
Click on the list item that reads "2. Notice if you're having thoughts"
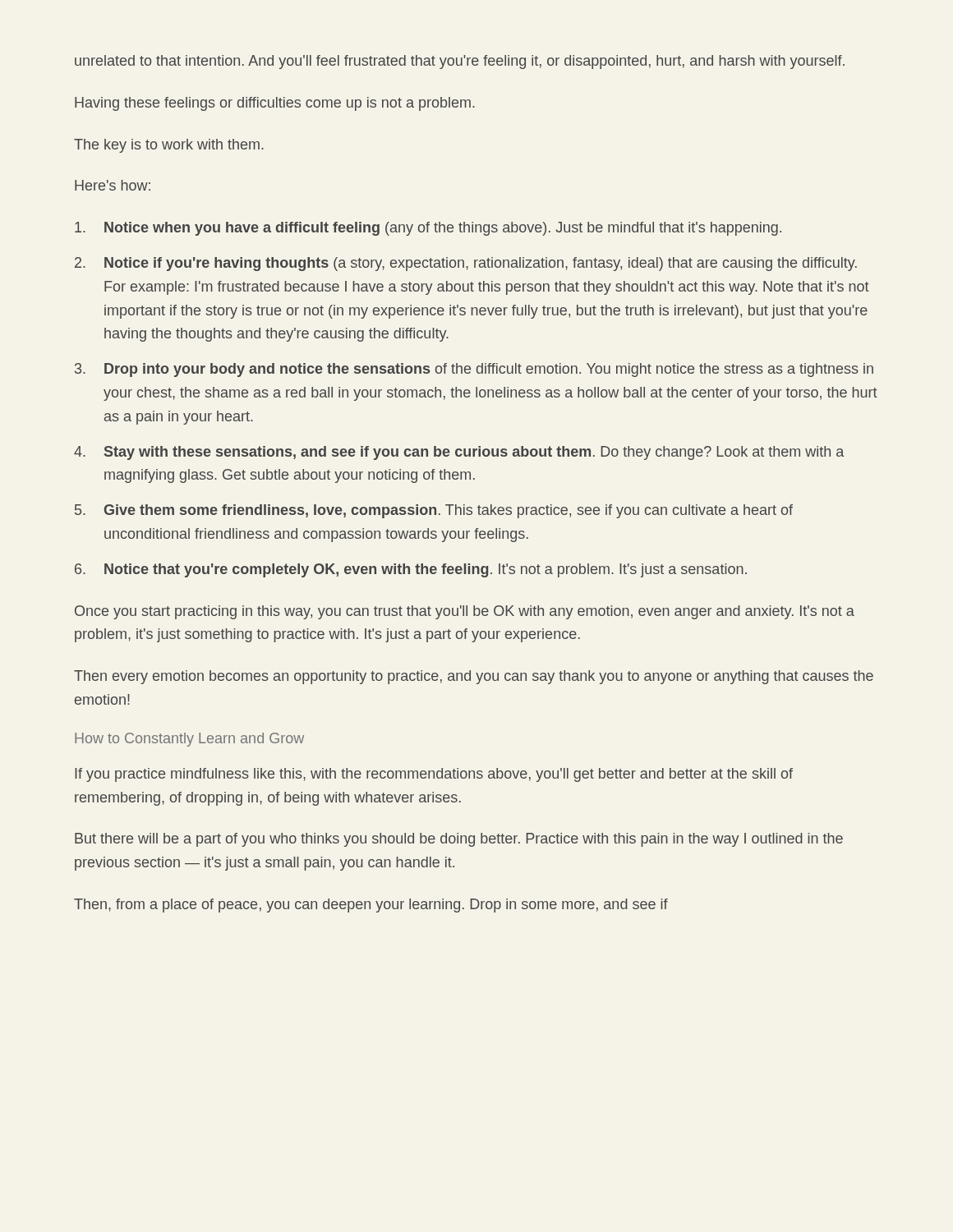coord(476,299)
